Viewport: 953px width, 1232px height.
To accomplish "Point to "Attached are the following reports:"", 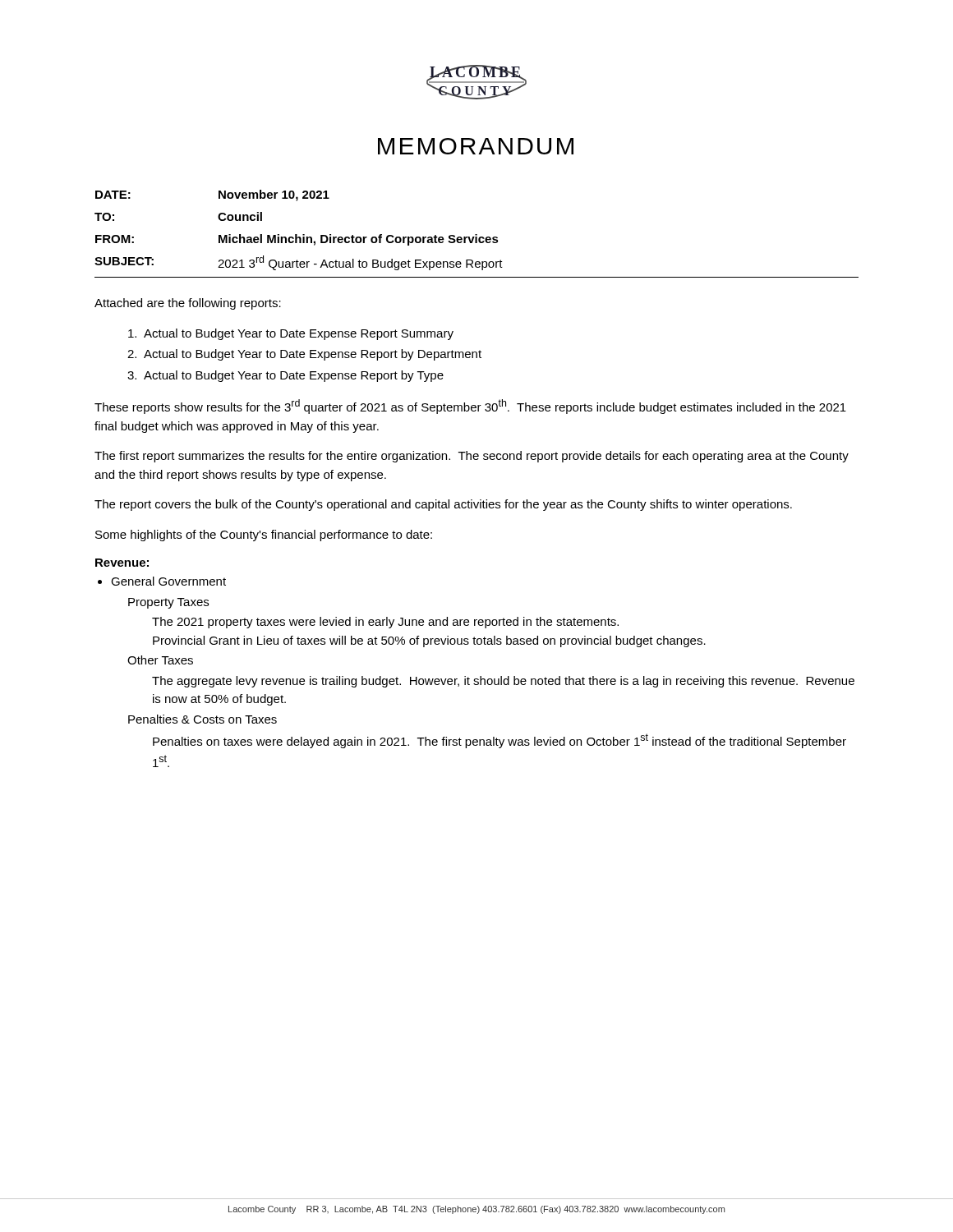I will [x=188, y=303].
